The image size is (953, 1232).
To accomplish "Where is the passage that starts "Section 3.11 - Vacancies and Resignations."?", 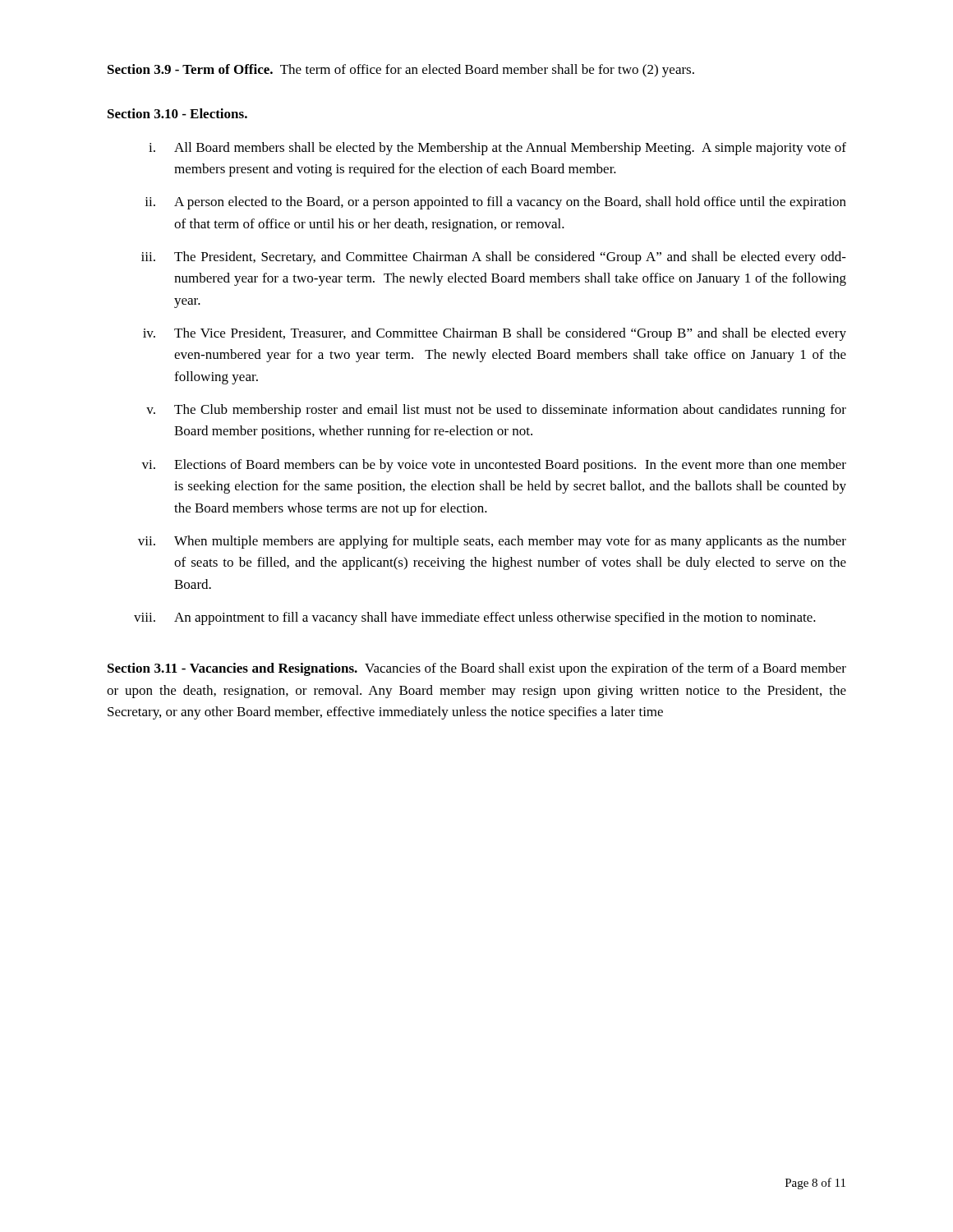I will [x=476, y=690].
